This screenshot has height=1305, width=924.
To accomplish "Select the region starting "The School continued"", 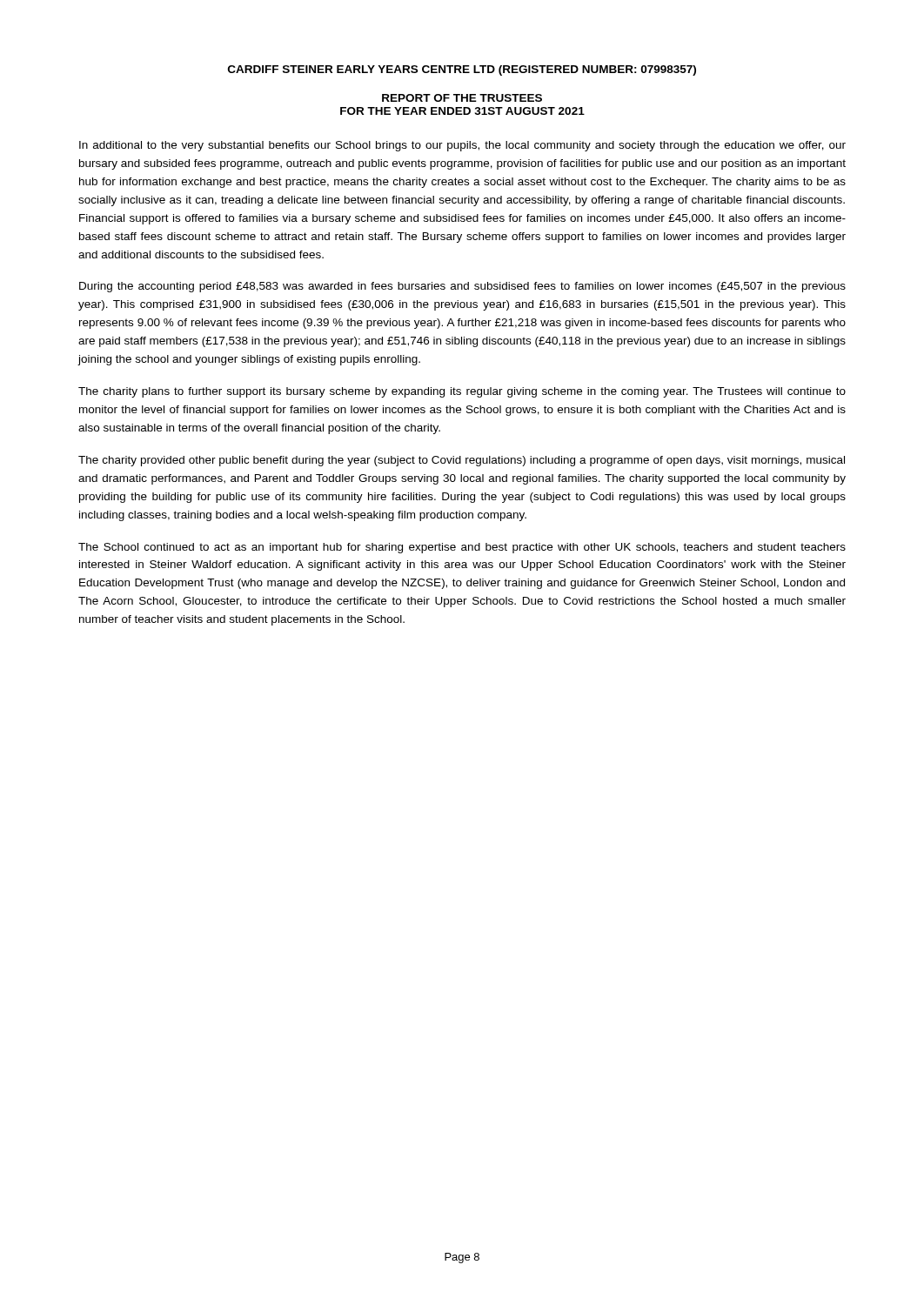I will pos(462,583).
